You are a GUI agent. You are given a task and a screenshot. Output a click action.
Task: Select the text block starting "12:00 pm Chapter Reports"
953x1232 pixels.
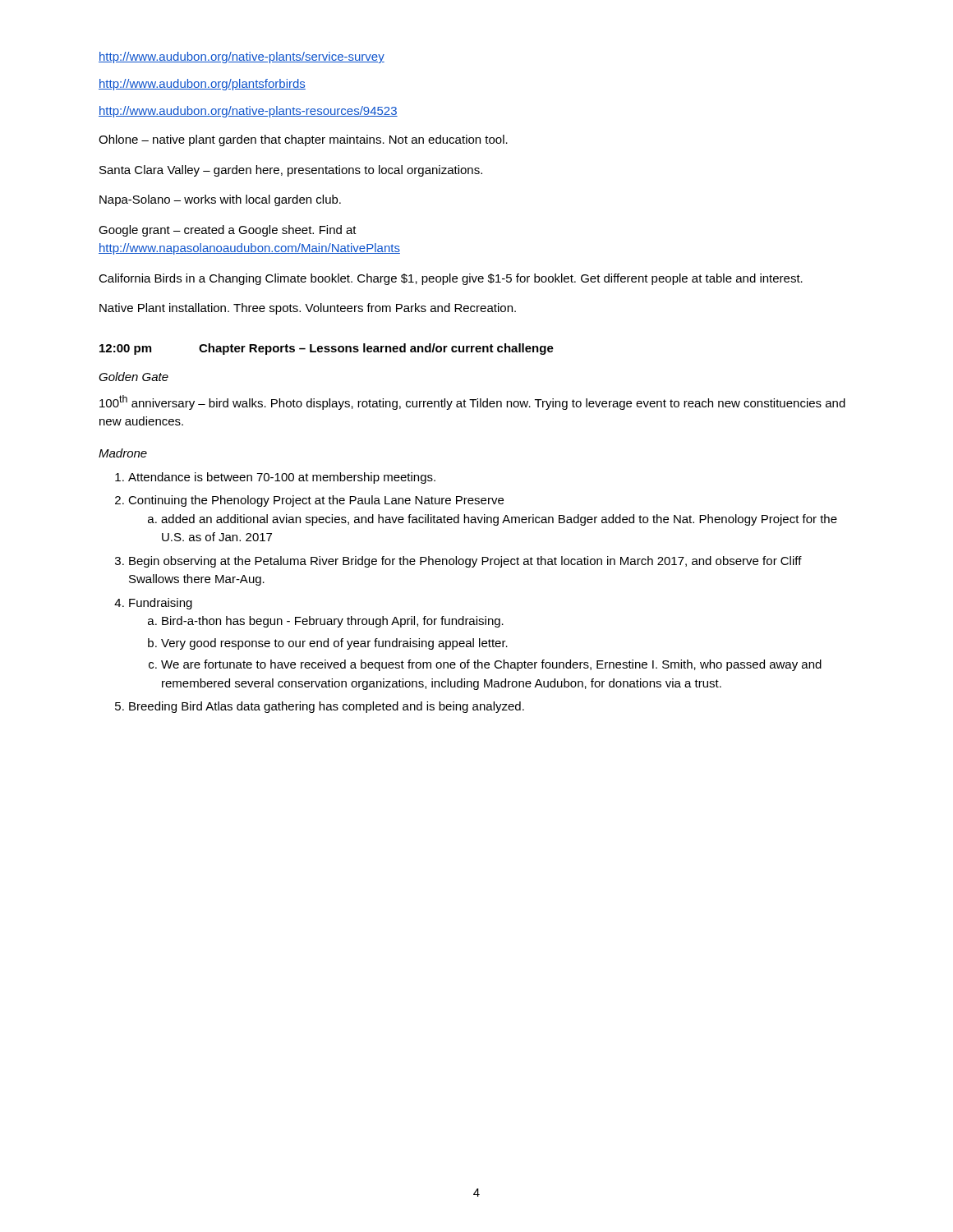326,347
